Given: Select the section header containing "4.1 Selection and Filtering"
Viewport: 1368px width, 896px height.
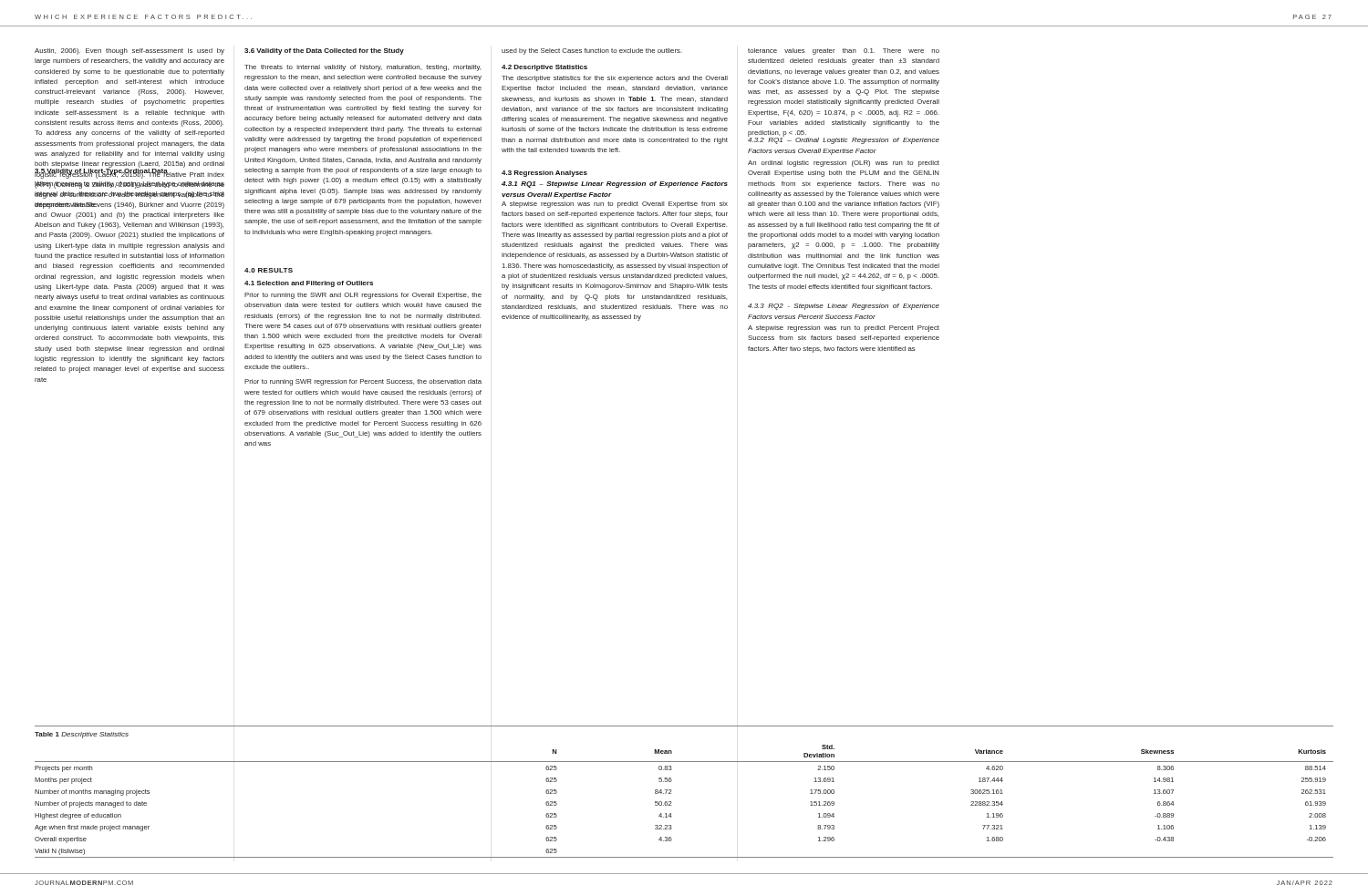Looking at the screenshot, I should coord(363,283).
